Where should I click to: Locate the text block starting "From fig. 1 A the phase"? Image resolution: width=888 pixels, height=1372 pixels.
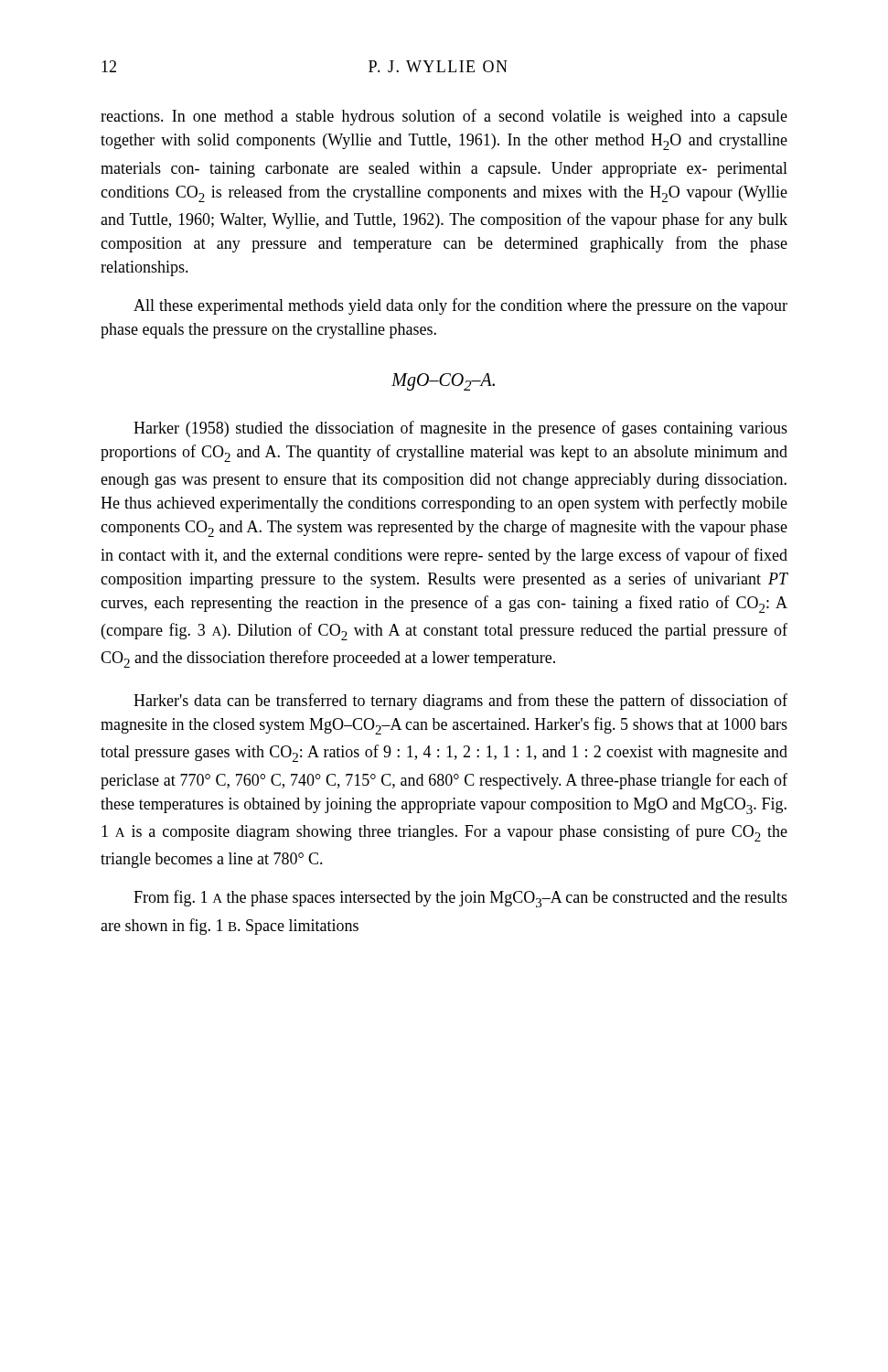444,912
